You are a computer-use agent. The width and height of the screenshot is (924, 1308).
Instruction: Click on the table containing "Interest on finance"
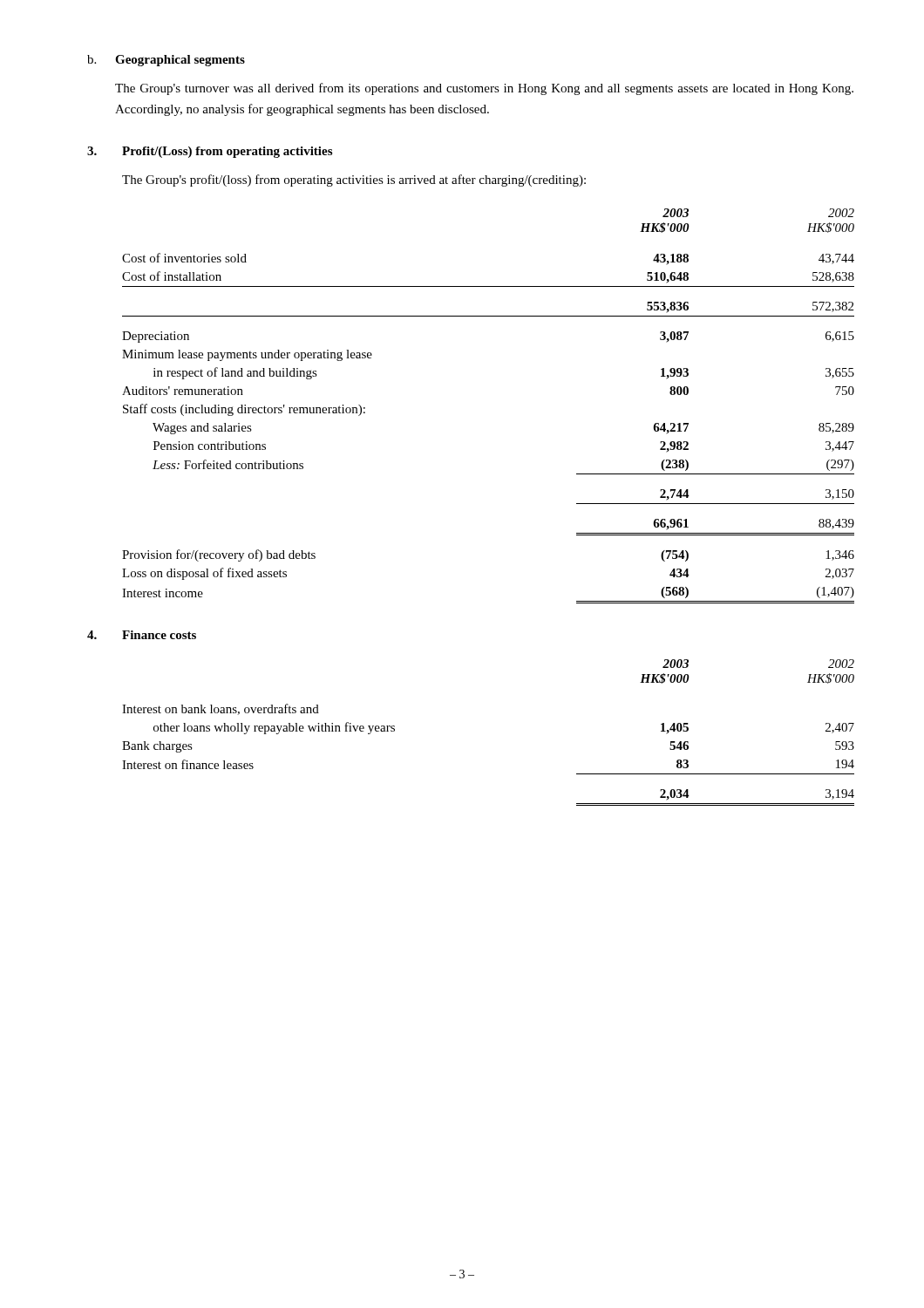tap(488, 730)
